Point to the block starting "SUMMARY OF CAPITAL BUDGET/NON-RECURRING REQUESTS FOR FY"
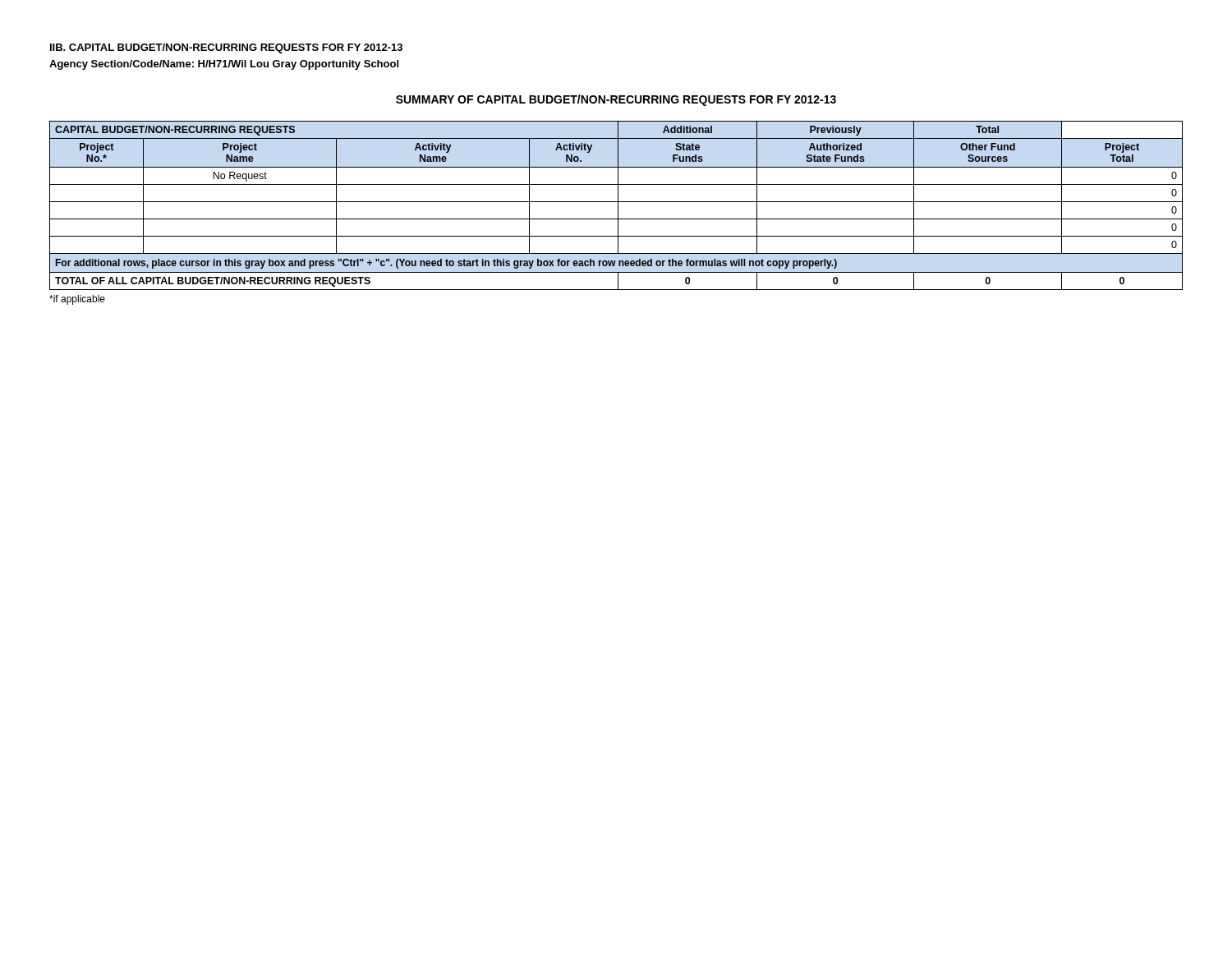The height and width of the screenshot is (953, 1232). 616,99
